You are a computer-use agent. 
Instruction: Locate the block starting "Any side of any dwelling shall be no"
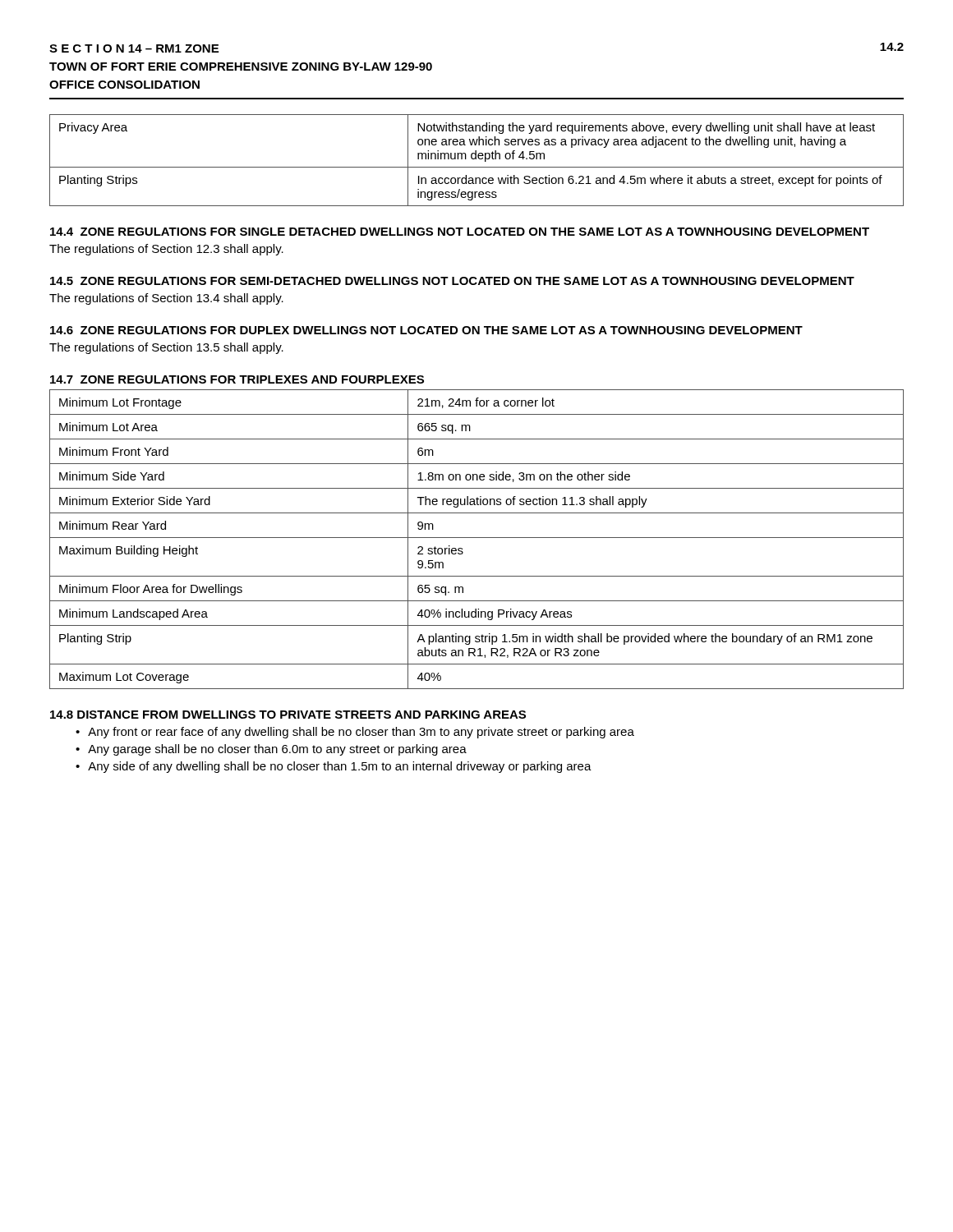coord(340,766)
